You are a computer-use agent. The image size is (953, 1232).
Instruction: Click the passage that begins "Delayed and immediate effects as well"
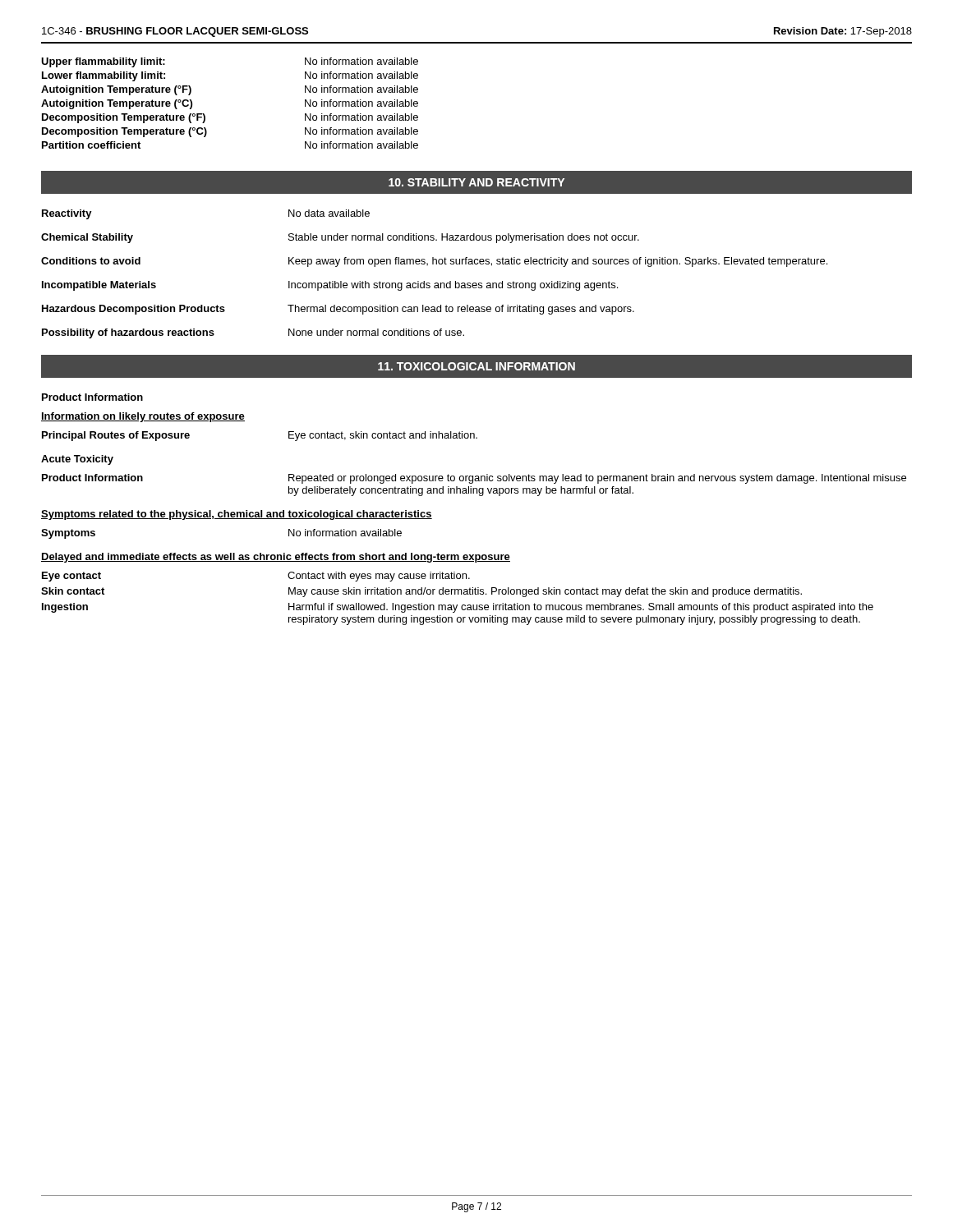[x=276, y=556]
